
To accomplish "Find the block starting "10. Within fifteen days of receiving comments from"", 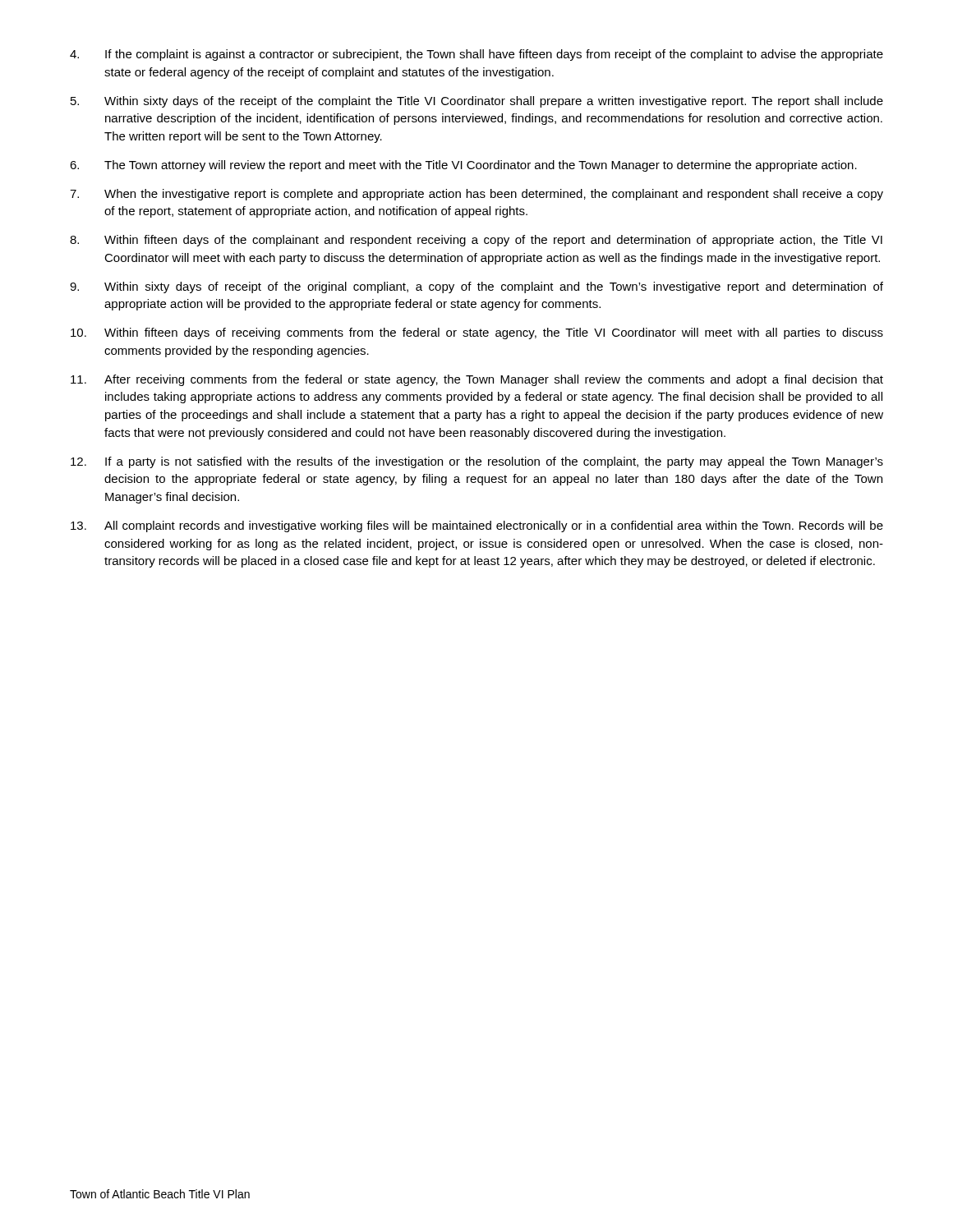I will point(476,342).
